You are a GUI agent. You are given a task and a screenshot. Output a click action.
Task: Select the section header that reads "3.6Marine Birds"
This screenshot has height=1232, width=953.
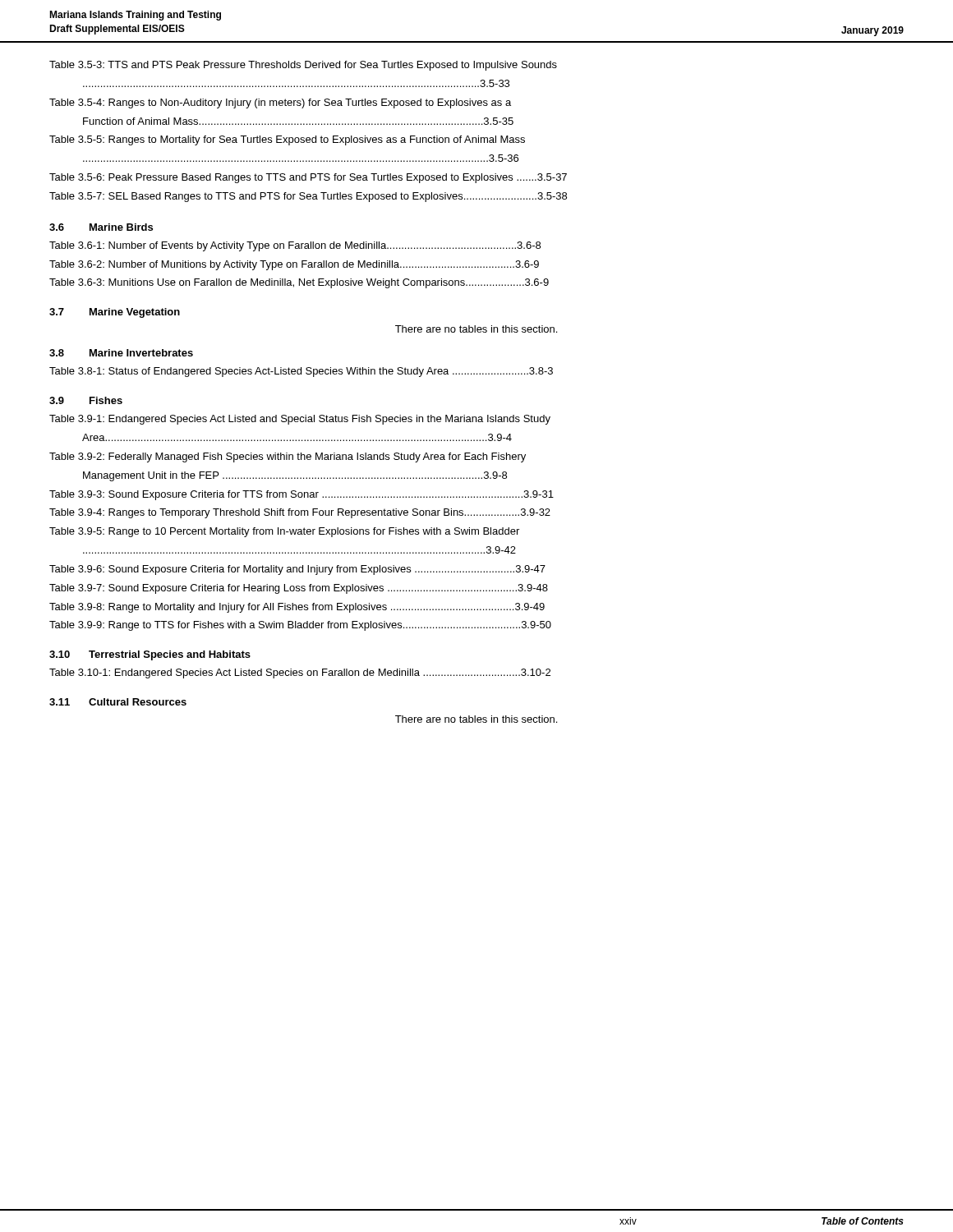click(x=101, y=227)
